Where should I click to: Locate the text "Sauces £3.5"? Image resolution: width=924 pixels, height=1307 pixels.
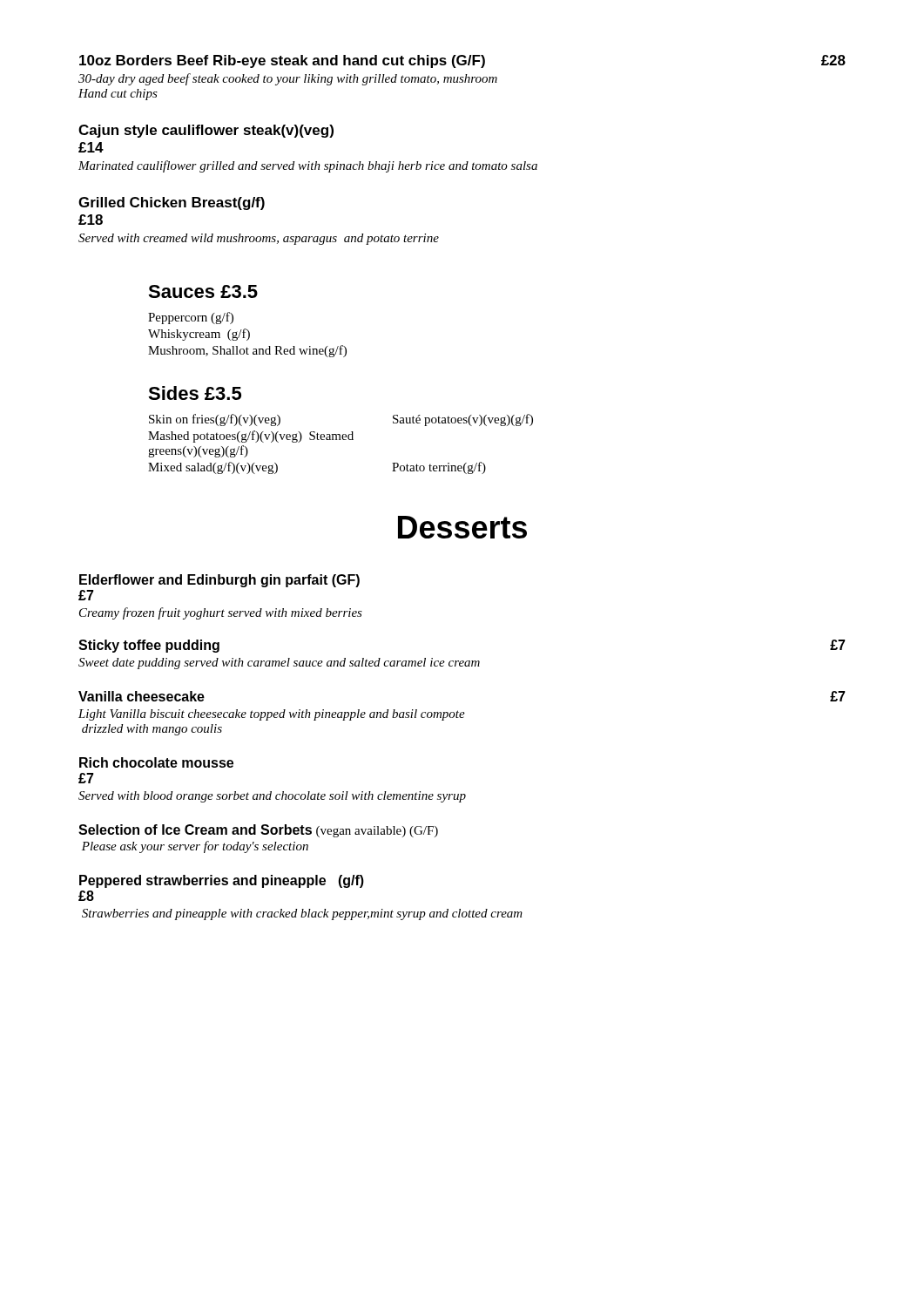(203, 291)
